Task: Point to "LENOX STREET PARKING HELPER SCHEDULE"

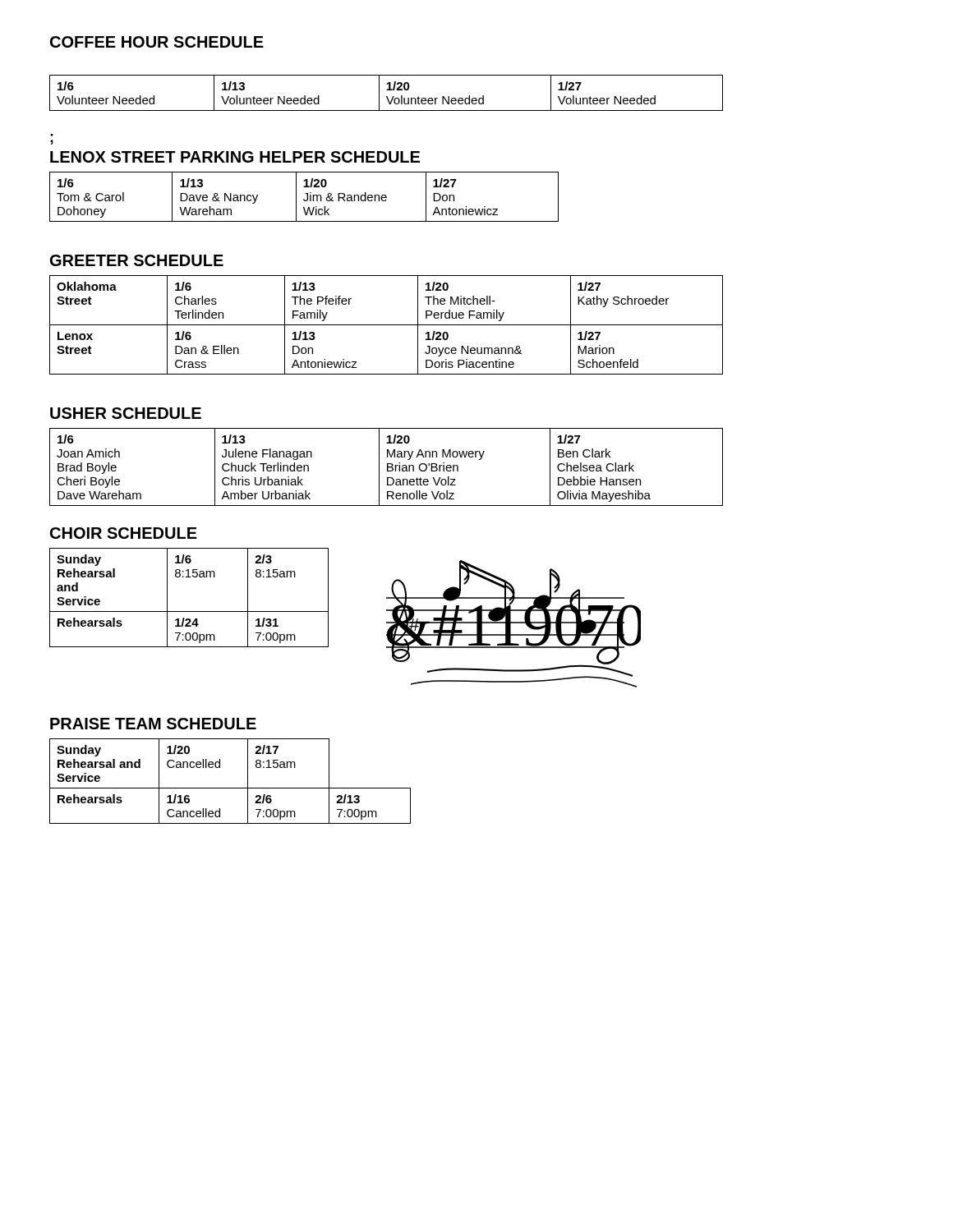Action: (x=235, y=157)
